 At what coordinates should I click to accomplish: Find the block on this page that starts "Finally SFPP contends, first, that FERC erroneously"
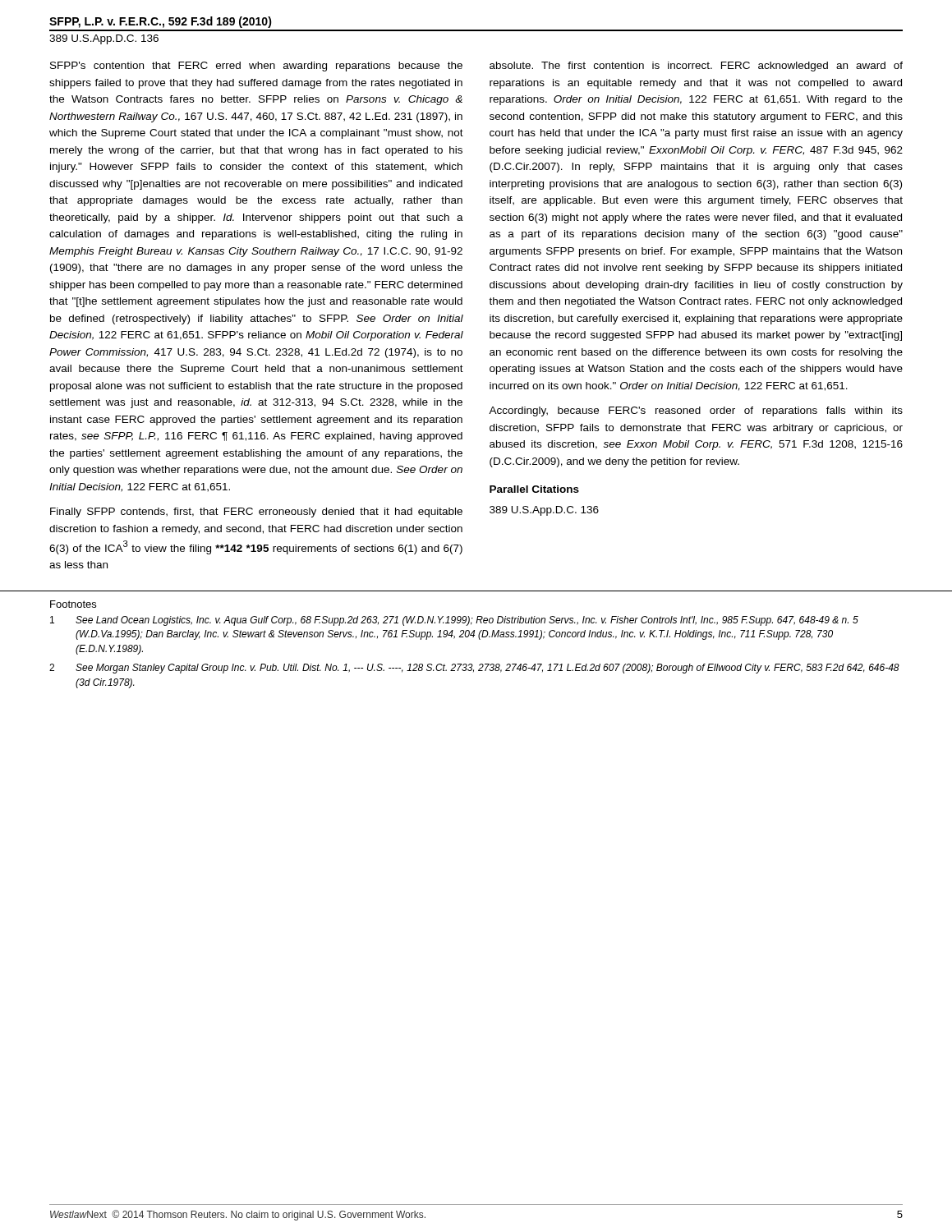[x=256, y=539]
